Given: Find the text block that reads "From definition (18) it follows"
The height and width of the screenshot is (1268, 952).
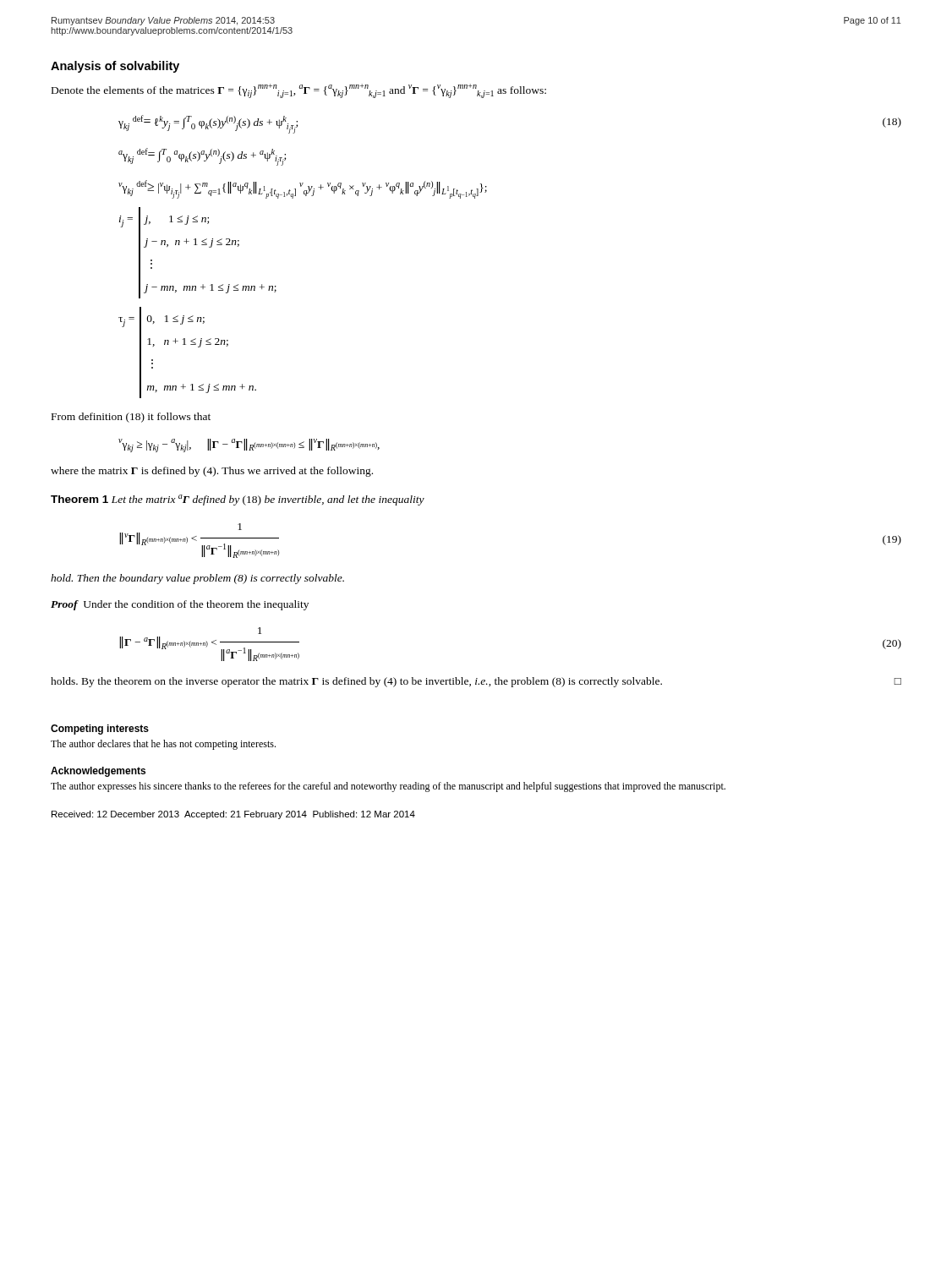Looking at the screenshot, I should tap(131, 416).
